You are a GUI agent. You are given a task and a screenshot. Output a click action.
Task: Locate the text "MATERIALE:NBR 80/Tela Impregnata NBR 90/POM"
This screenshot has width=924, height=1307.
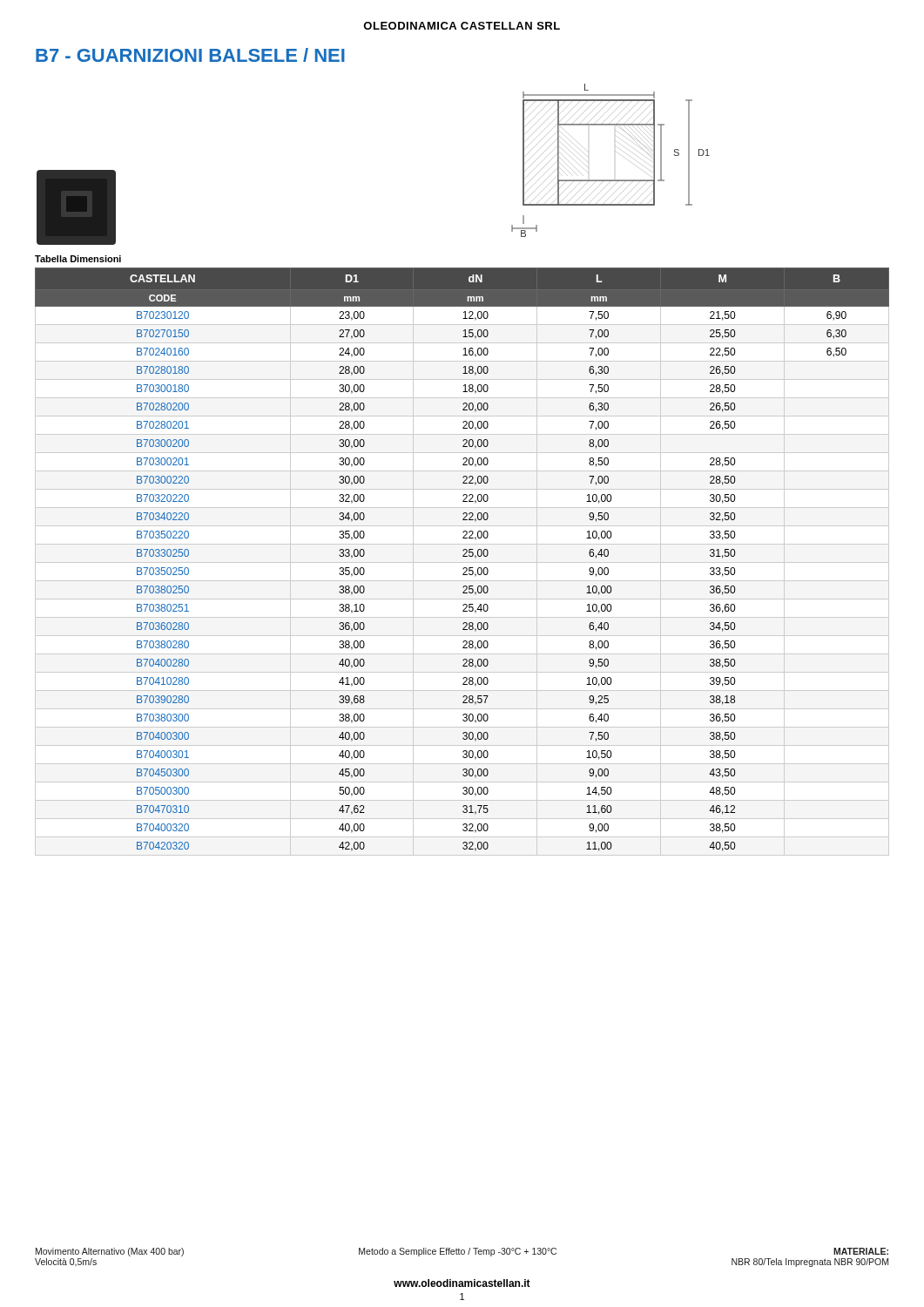point(810,1256)
